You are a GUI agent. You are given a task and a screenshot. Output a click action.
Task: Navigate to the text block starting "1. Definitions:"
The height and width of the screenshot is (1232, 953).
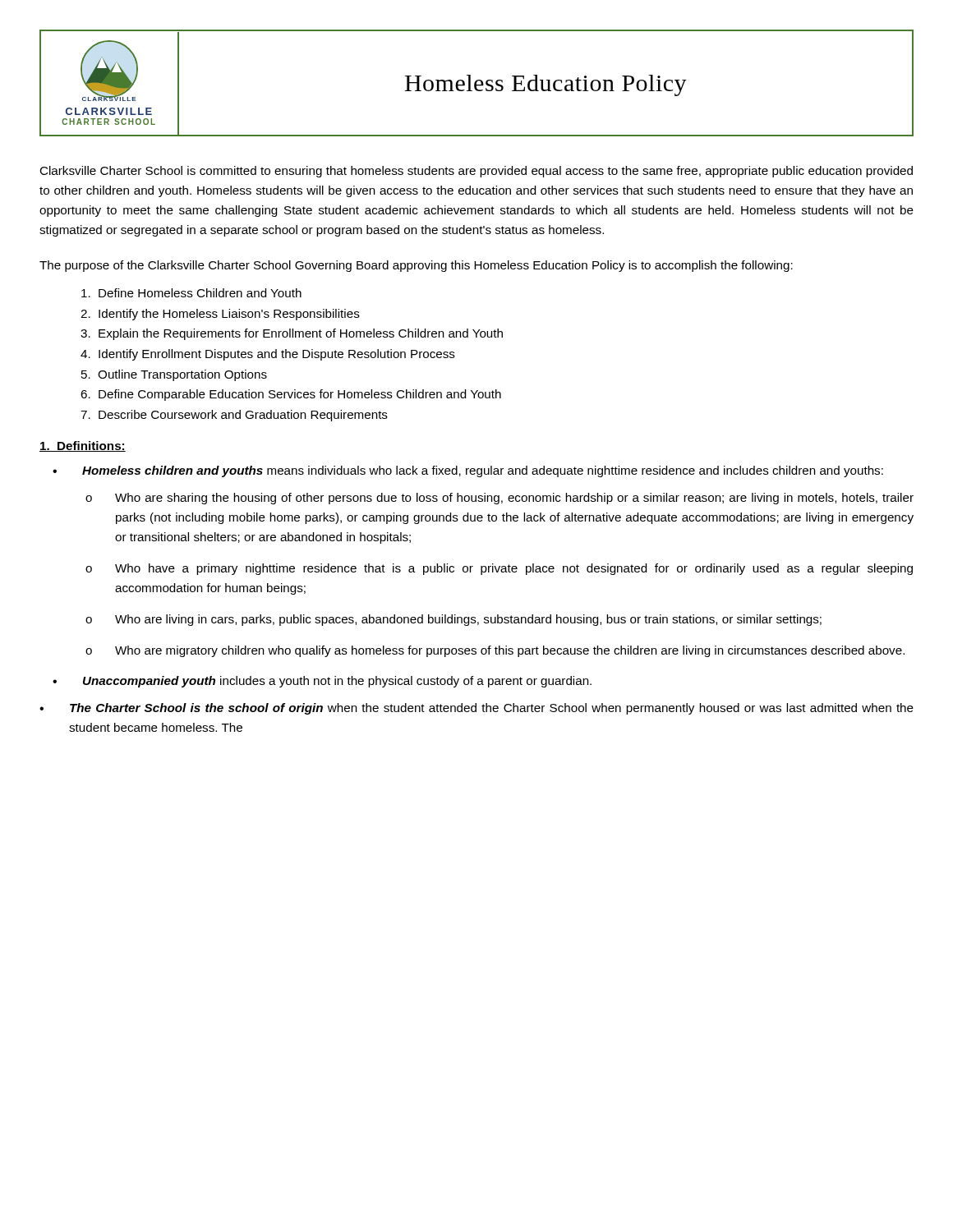(82, 446)
